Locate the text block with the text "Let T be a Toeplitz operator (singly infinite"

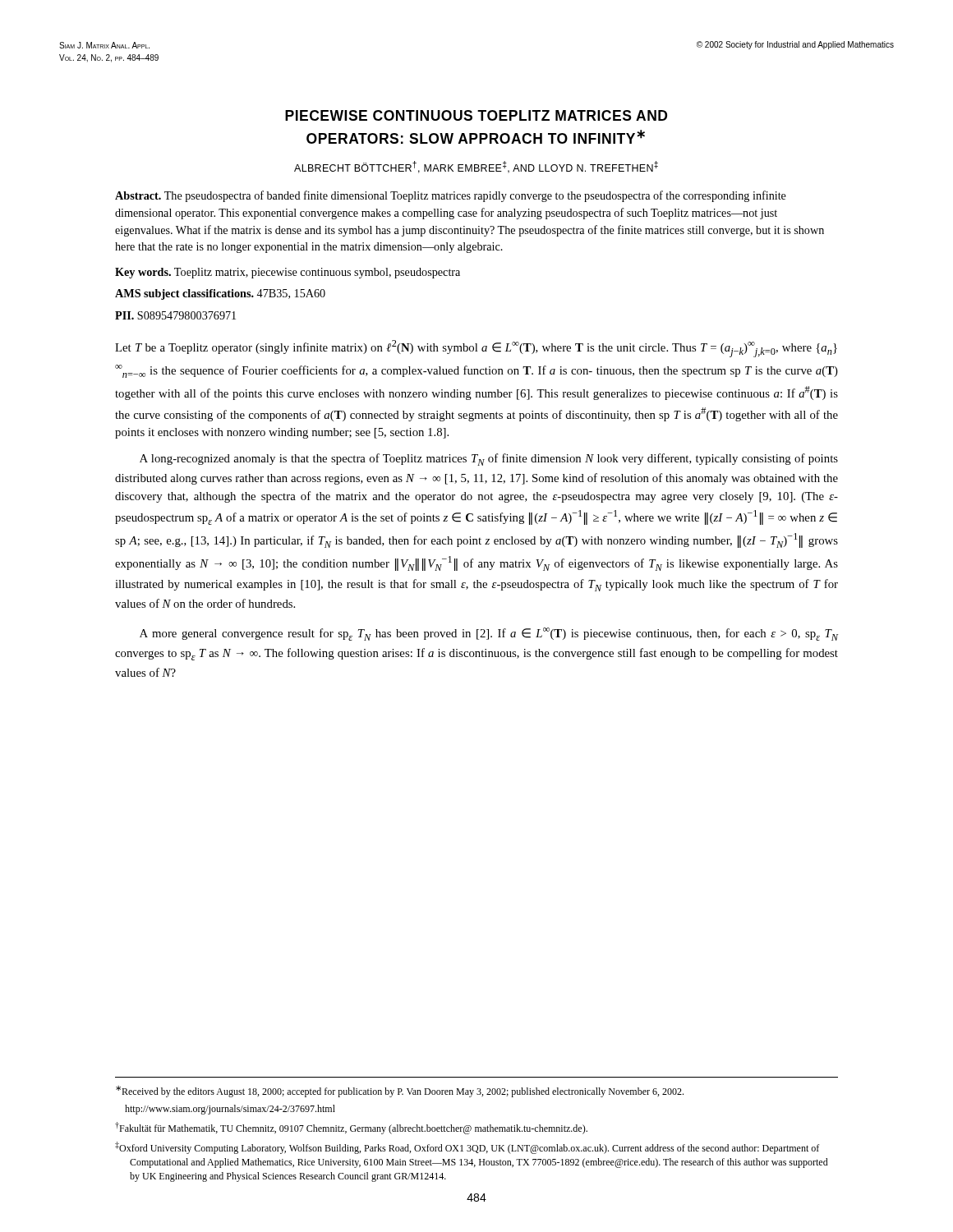476,509
